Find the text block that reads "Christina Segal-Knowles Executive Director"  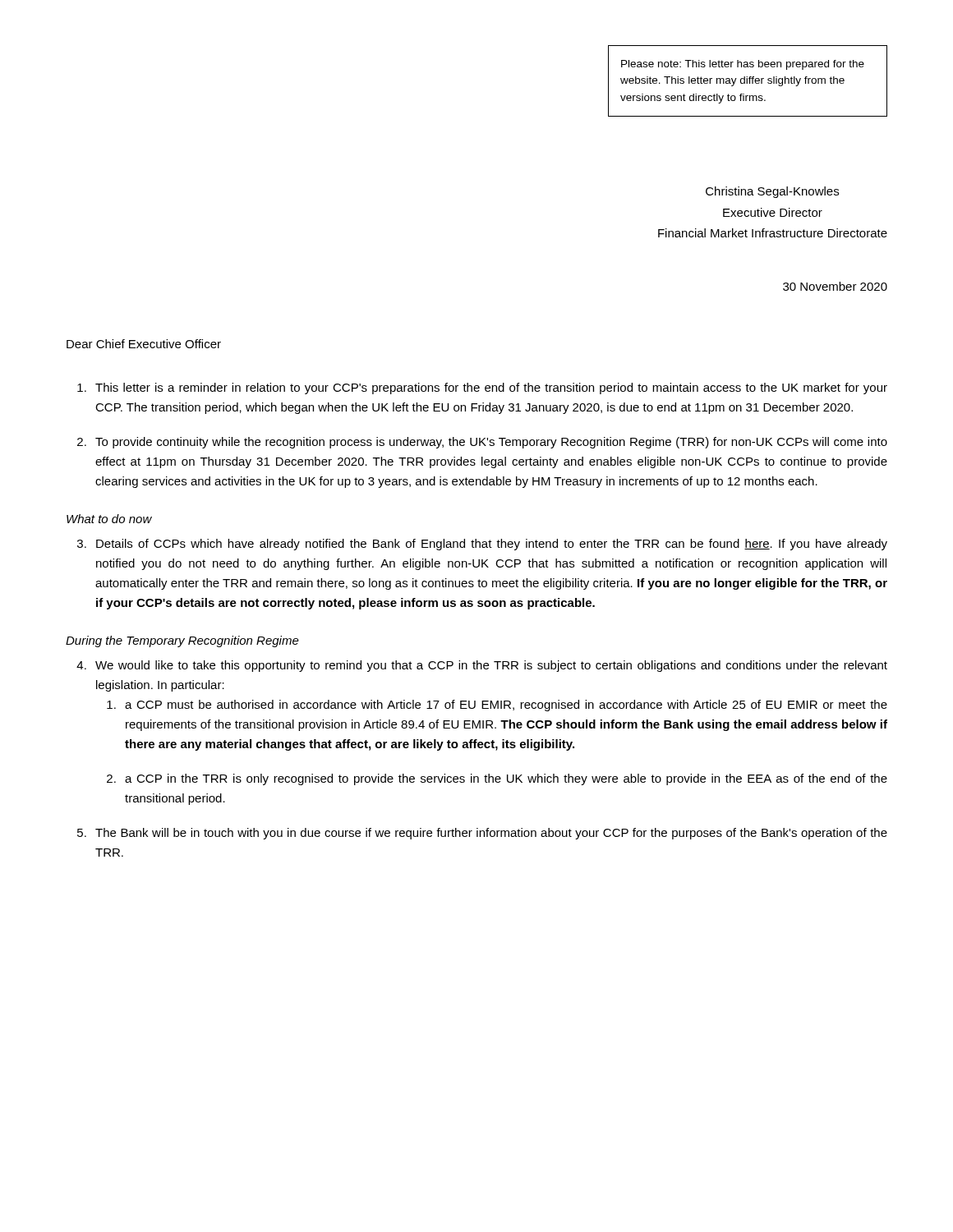click(772, 212)
